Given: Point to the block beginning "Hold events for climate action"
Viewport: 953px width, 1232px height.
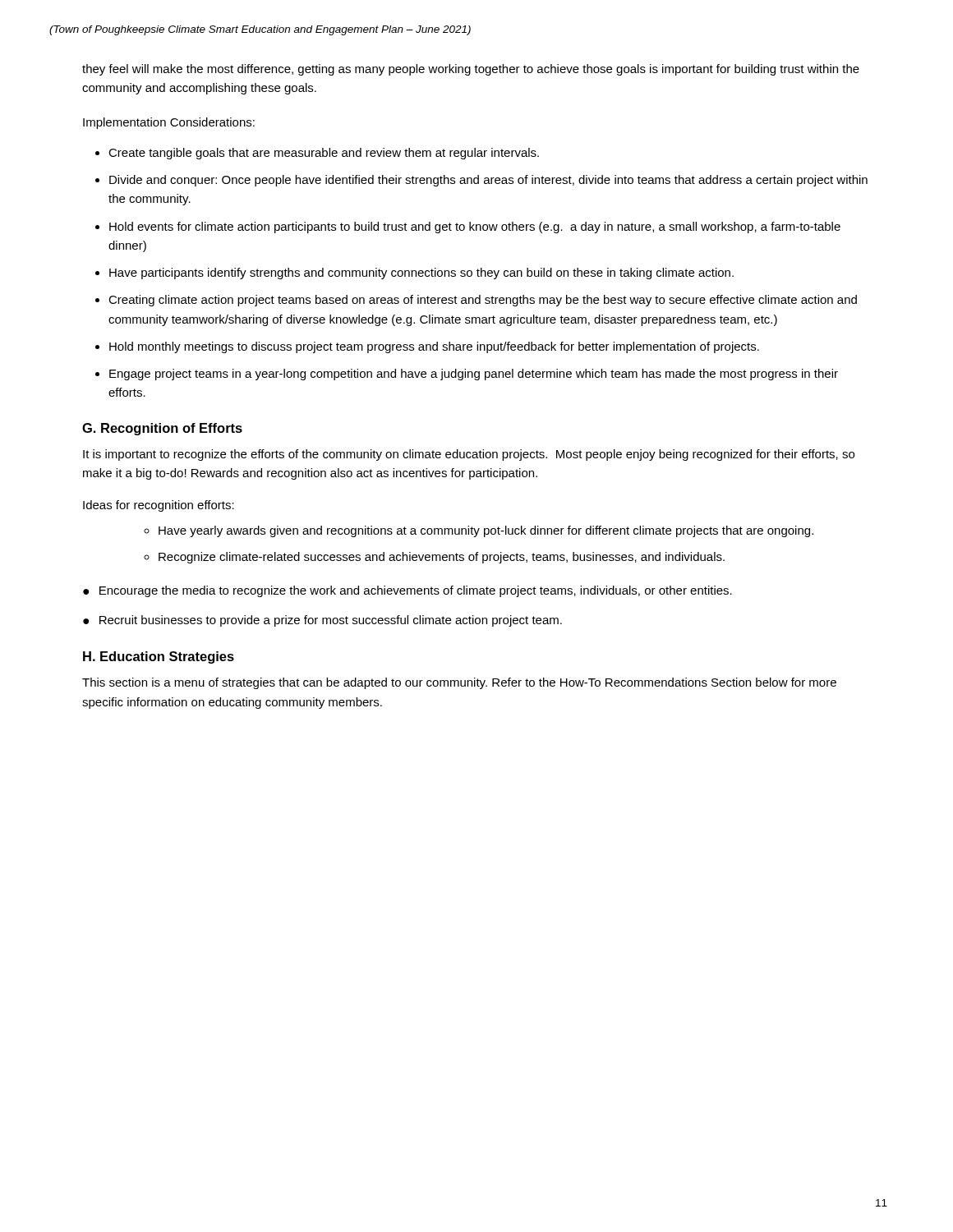Looking at the screenshot, I should coord(475,235).
